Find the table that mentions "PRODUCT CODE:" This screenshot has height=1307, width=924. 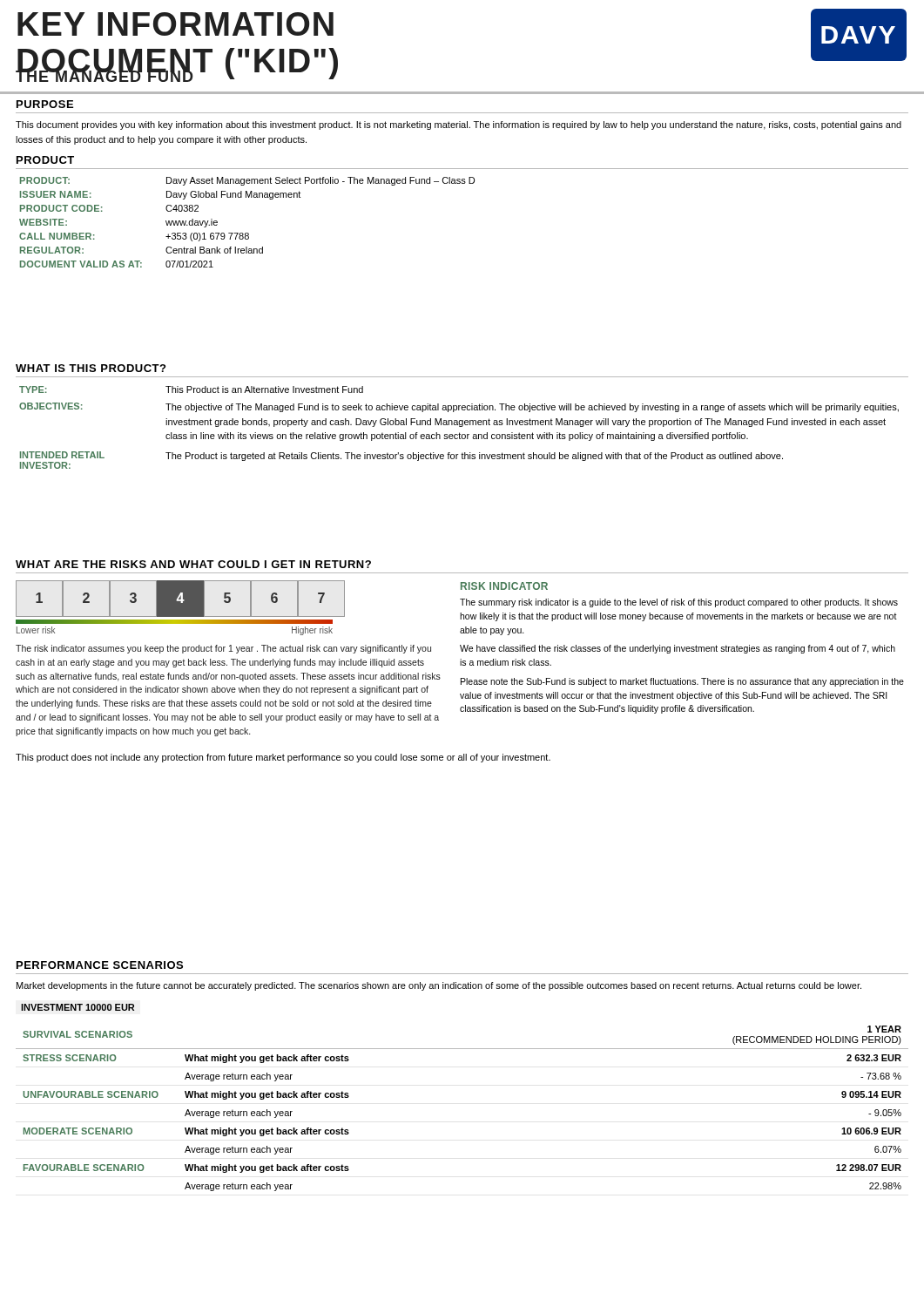(x=462, y=222)
